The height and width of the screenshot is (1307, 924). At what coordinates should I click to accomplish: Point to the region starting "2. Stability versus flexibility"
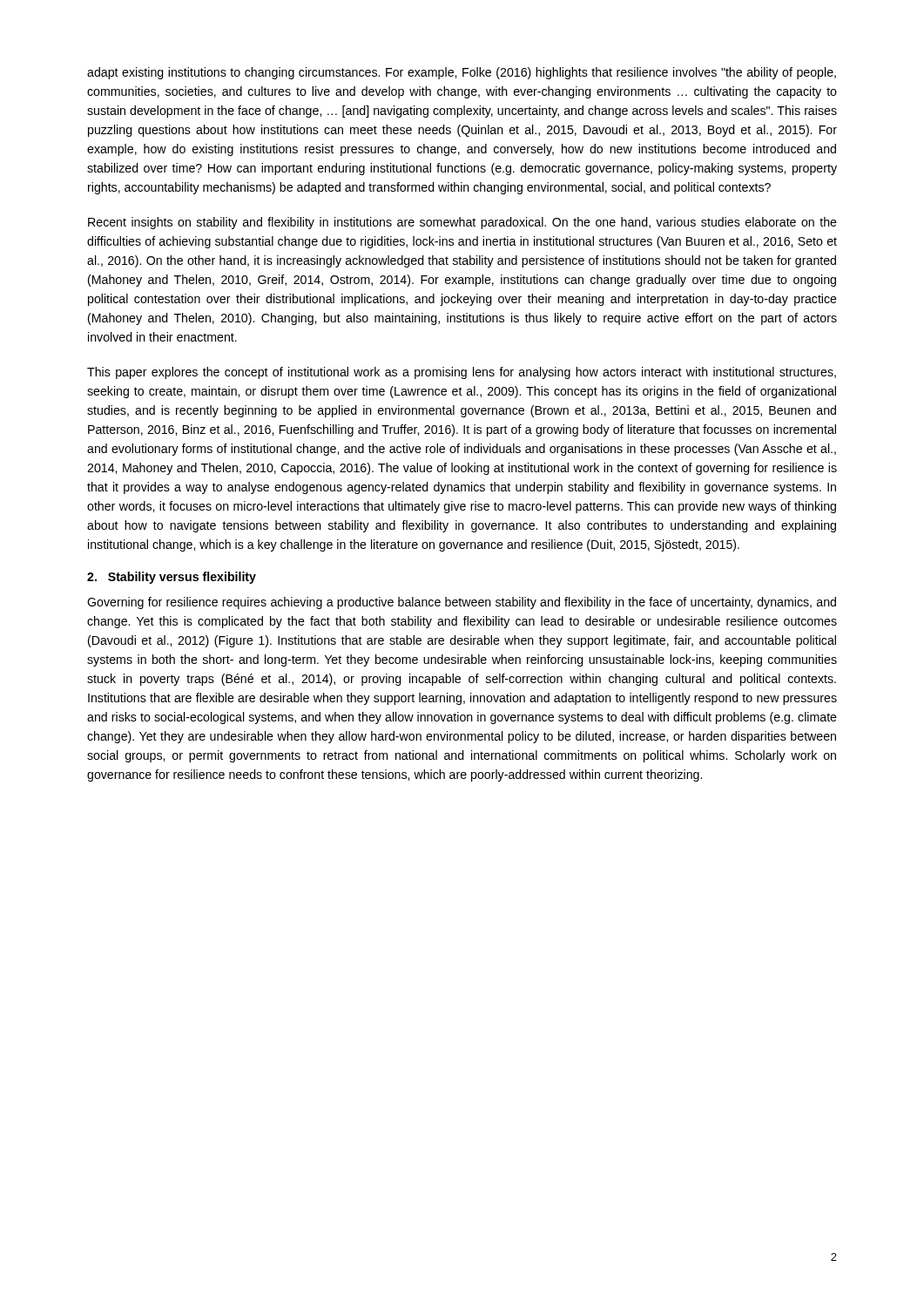tap(172, 577)
